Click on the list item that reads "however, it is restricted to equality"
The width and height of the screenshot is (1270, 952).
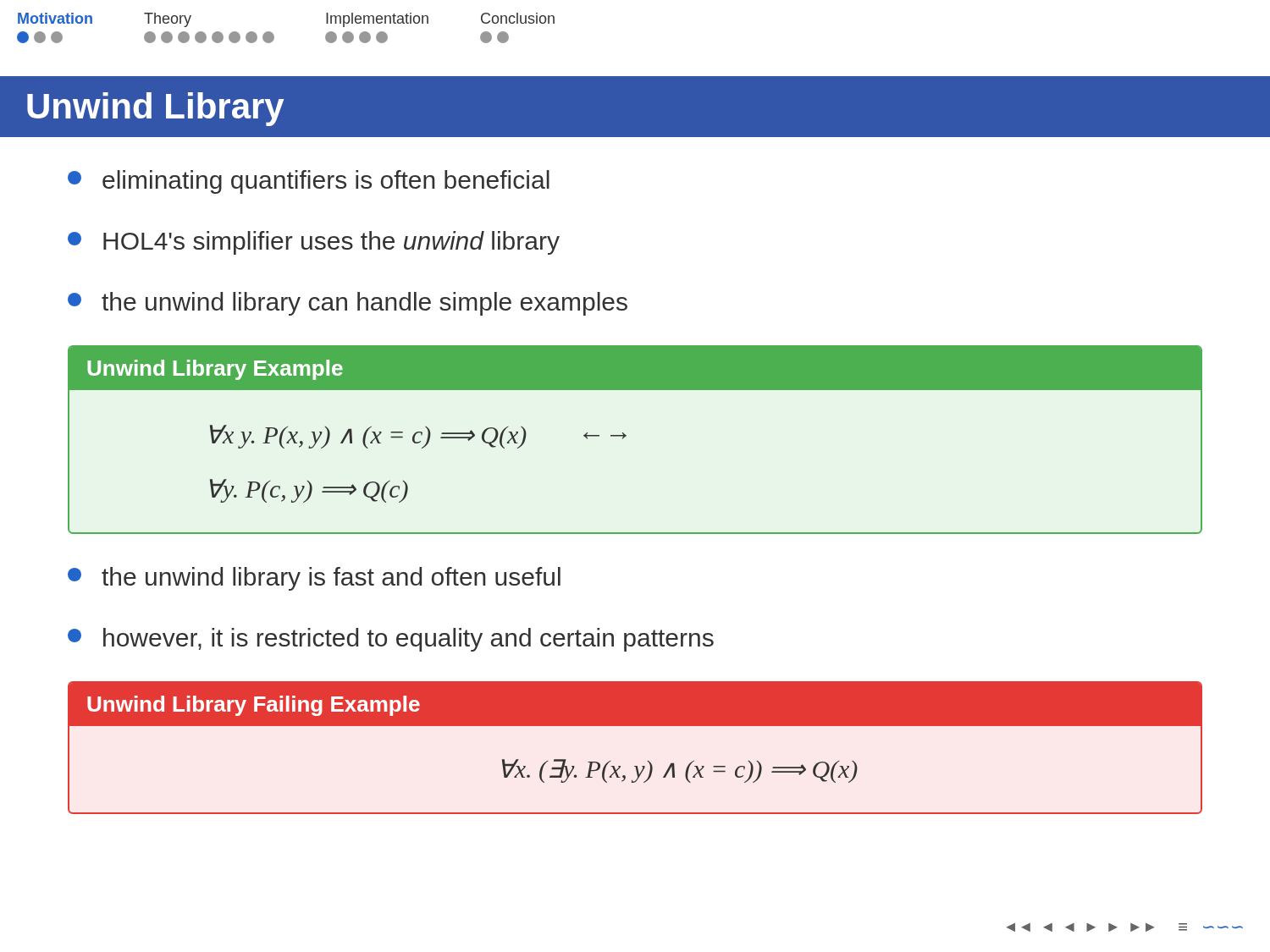click(391, 638)
